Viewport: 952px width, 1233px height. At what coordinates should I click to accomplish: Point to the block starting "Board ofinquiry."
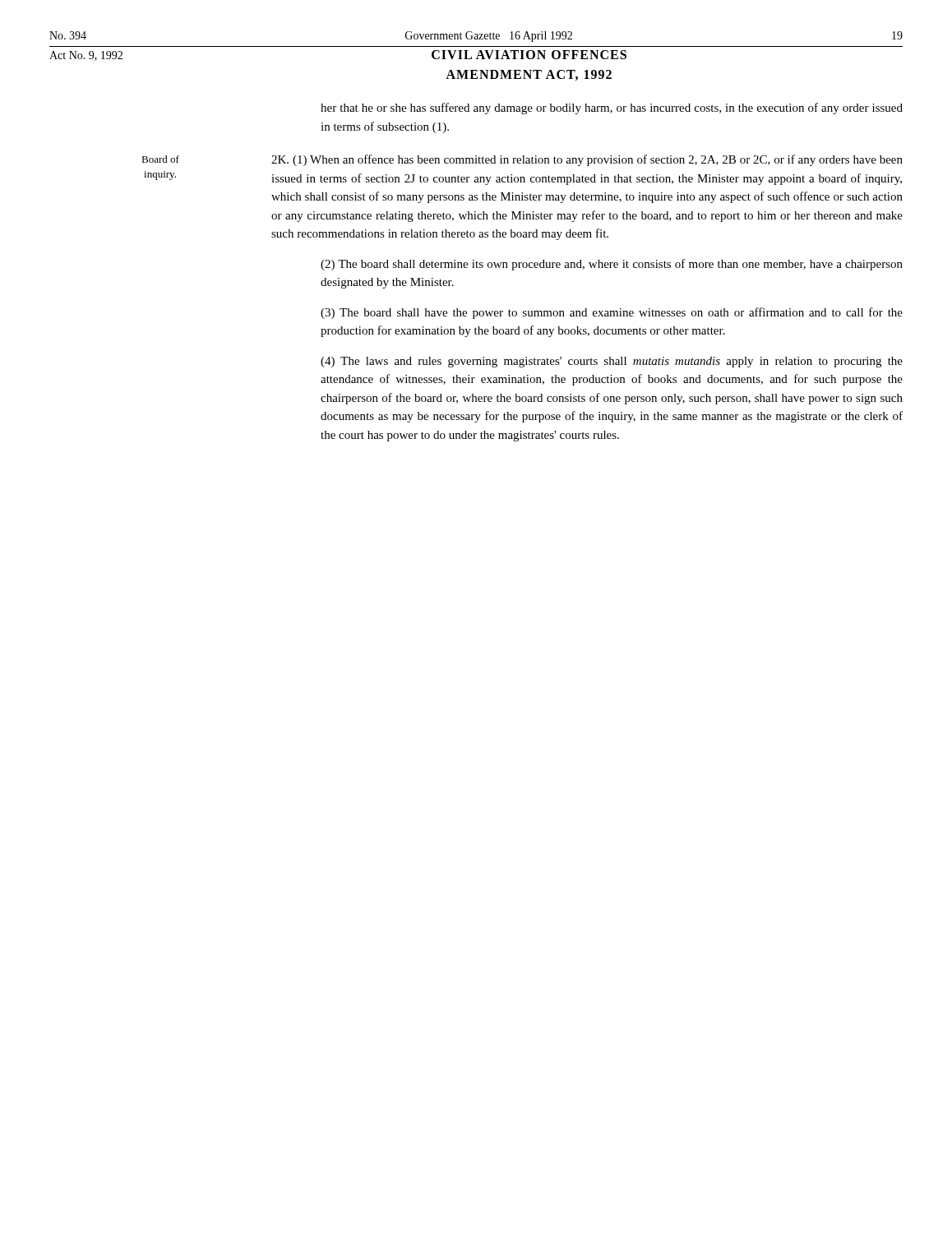click(160, 167)
